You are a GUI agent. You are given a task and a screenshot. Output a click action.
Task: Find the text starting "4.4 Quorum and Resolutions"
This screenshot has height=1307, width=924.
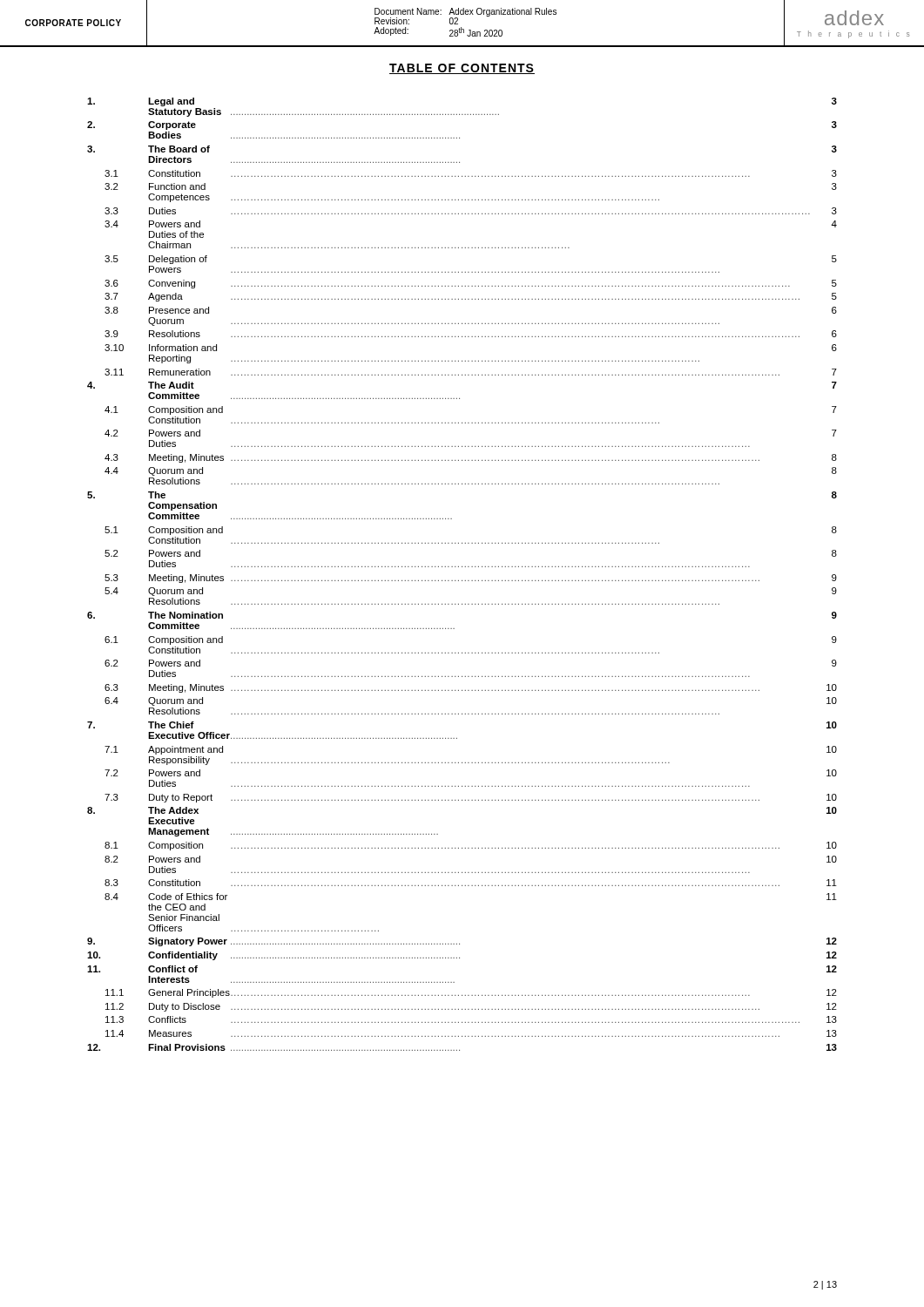[462, 476]
